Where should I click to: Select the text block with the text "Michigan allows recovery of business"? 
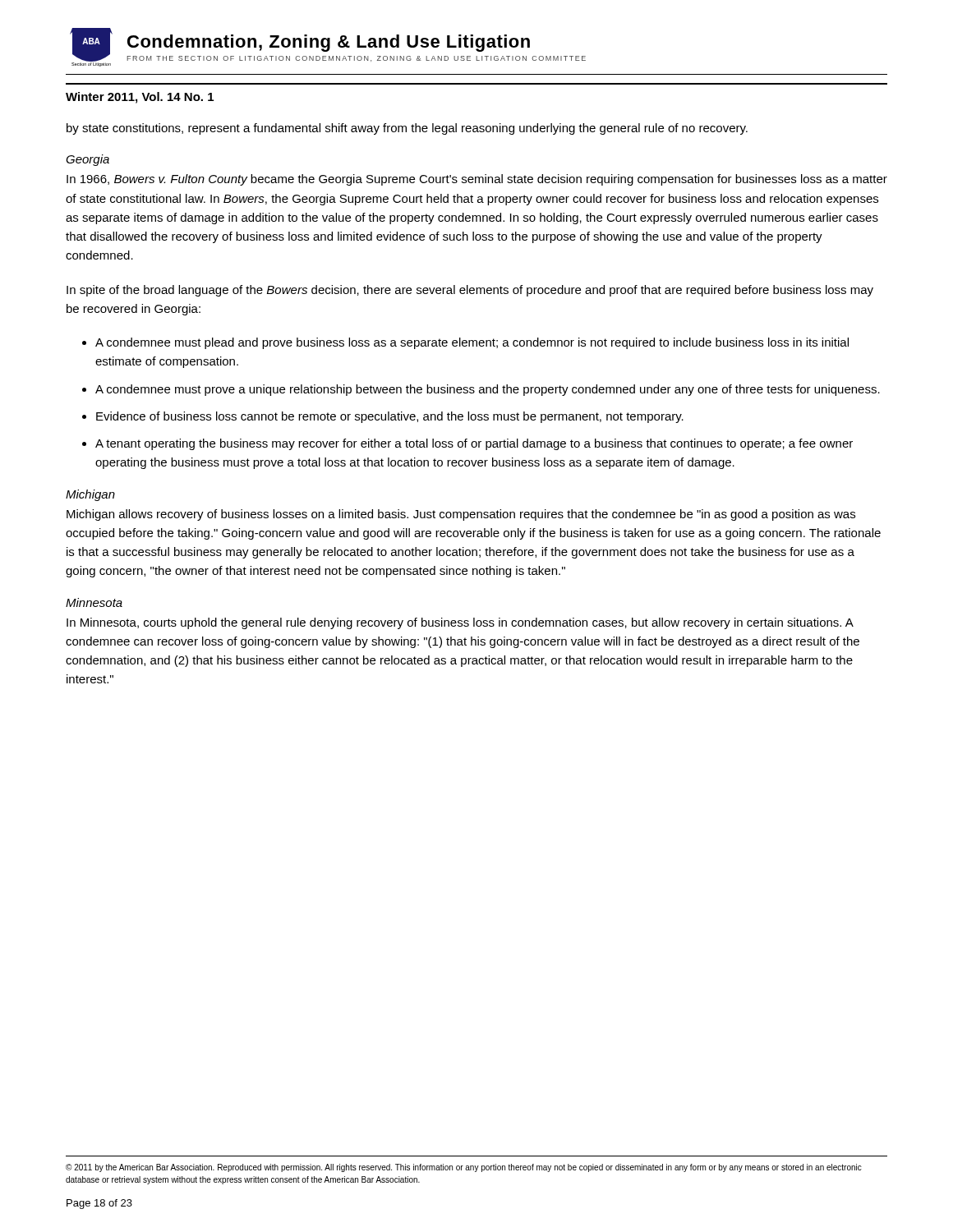coord(473,542)
